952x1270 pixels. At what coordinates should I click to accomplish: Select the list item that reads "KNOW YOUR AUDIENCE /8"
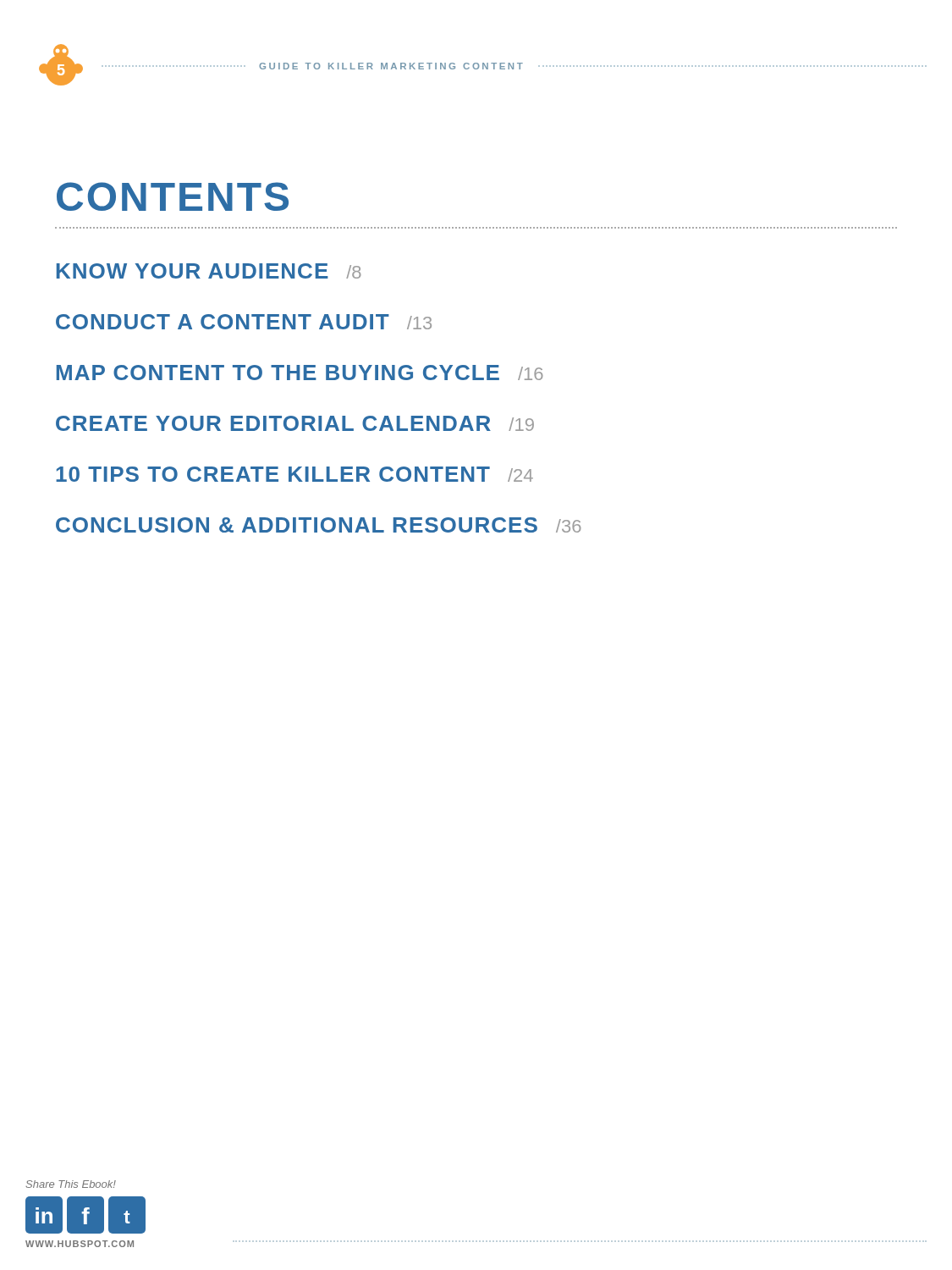(x=208, y=271)
